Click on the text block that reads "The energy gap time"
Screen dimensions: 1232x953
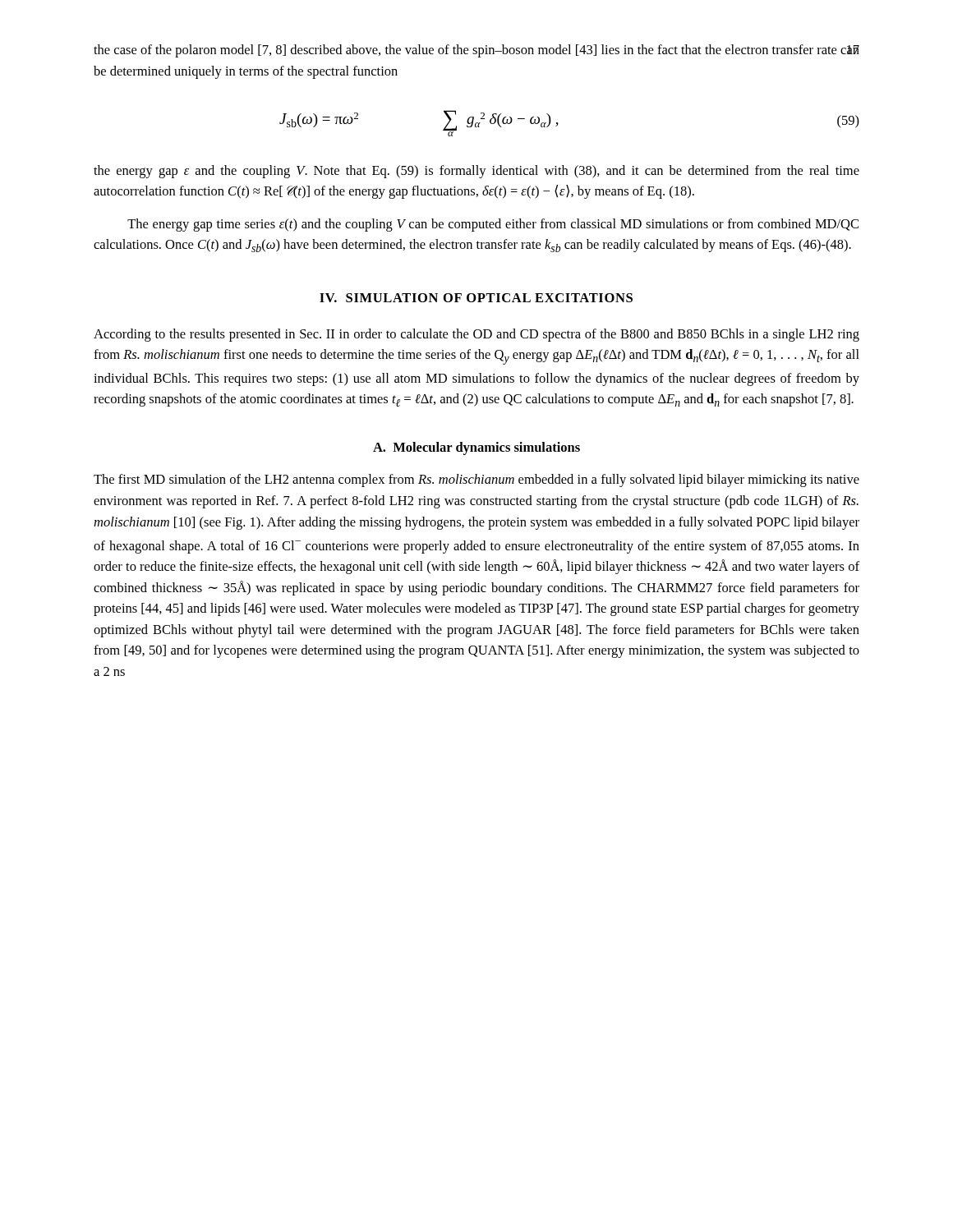point(476,235)
